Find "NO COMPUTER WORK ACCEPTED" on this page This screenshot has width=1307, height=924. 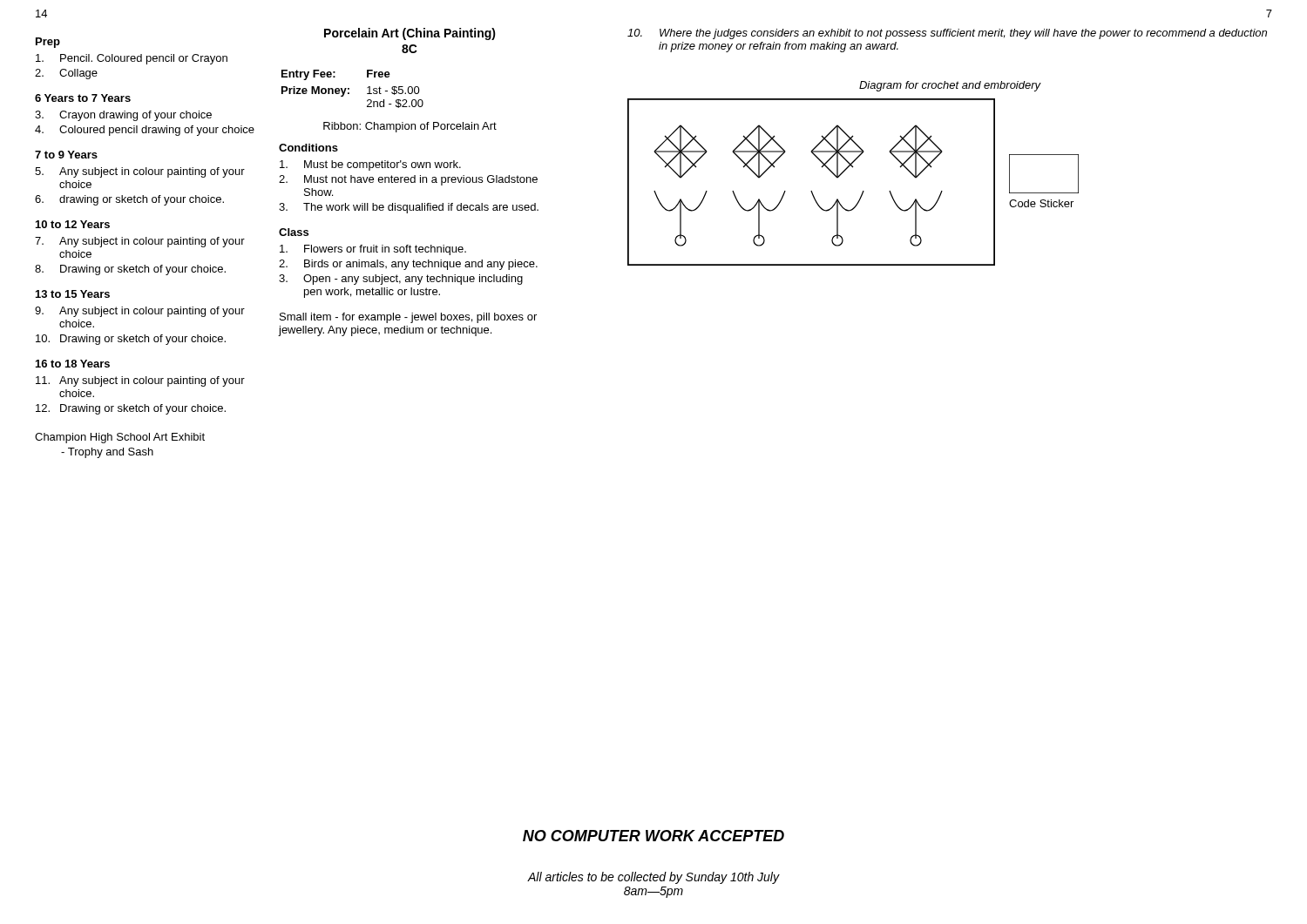coord(654,836)
